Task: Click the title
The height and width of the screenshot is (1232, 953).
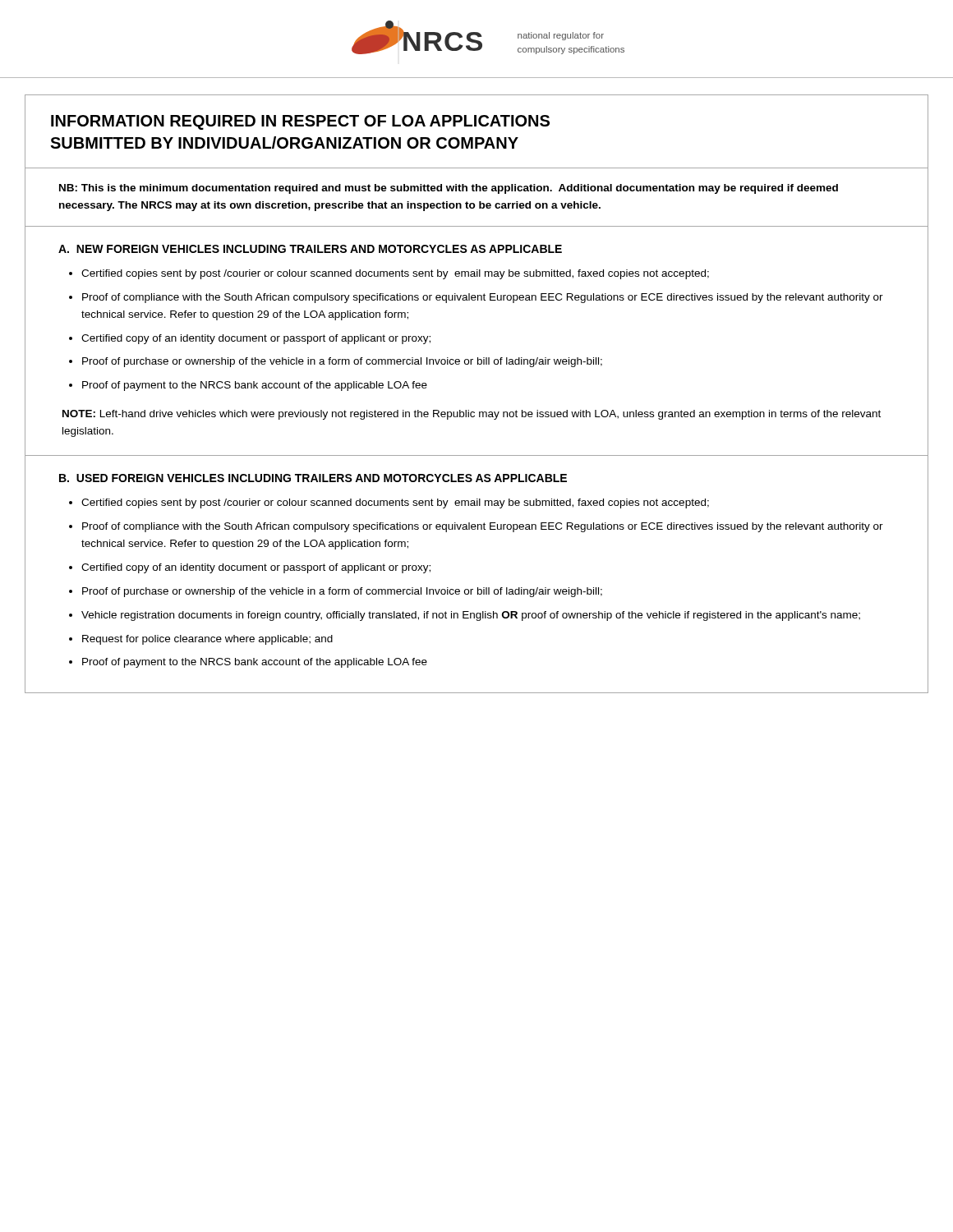Action: pos(476,132)
